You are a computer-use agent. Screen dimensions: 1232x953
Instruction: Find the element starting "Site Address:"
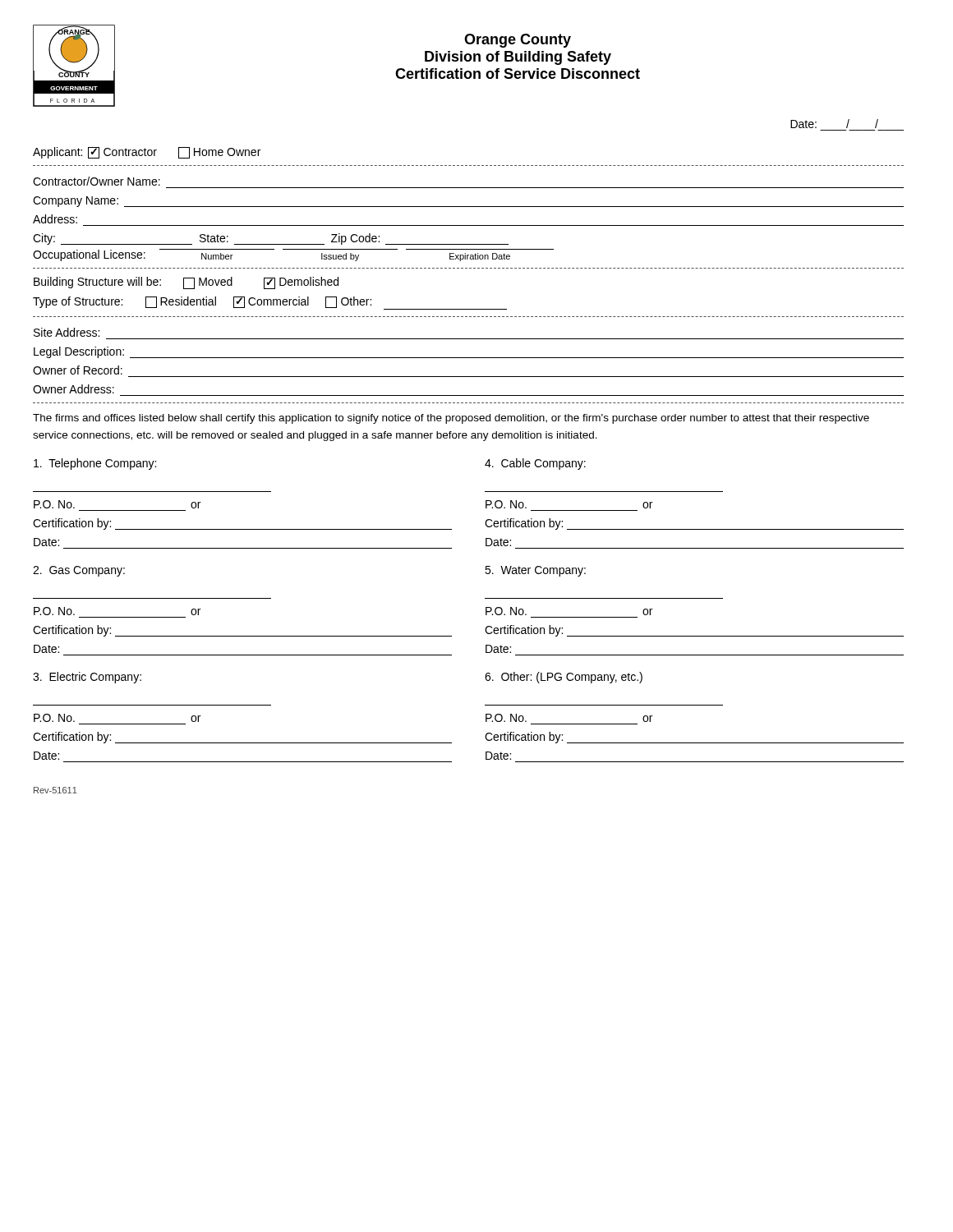[x=468, y=331]
